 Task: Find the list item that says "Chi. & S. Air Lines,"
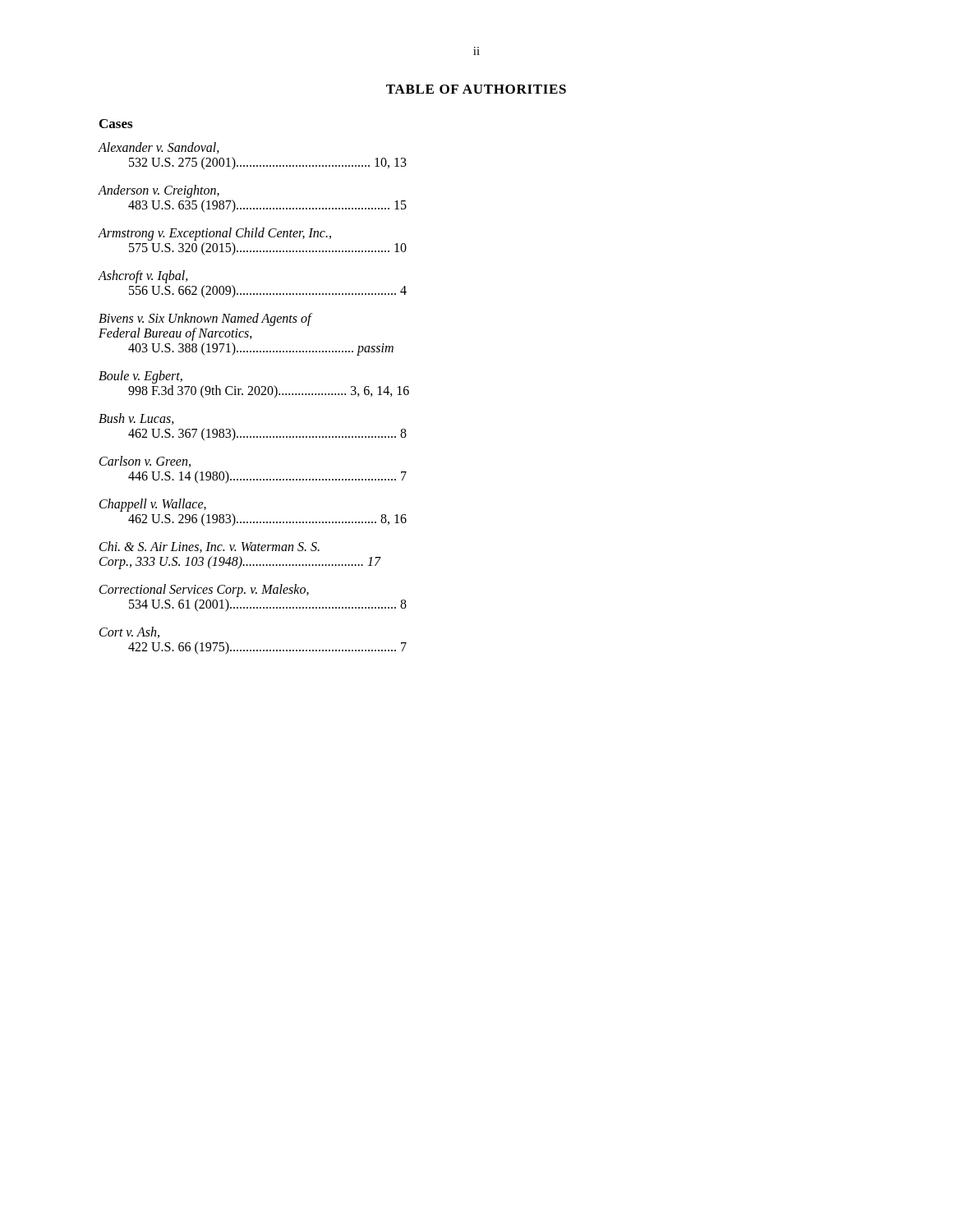click(209, 547)
